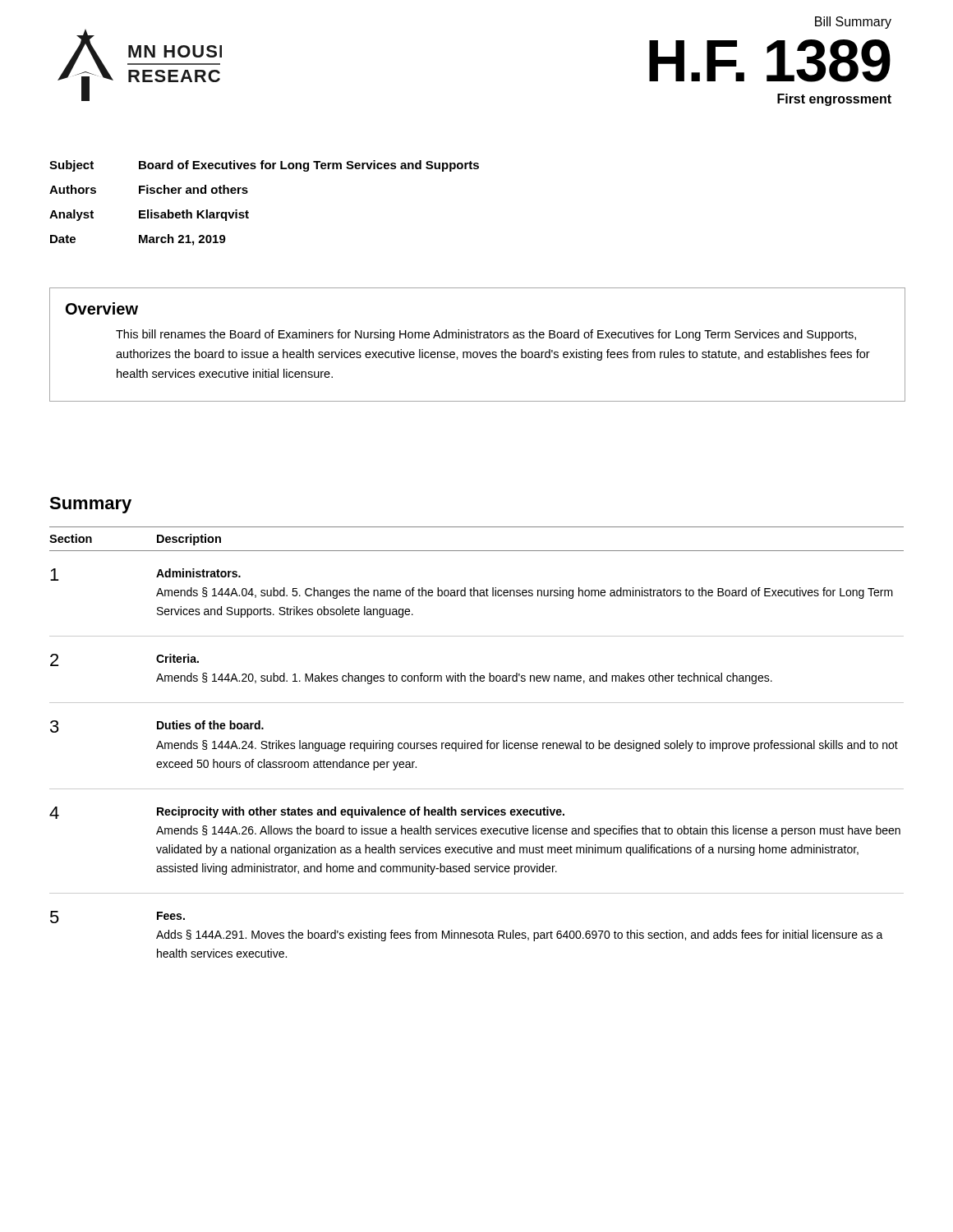Locate the region starting "This bill renames the"
Image resolution: width=953 pixels, height=1232 pixels.
point(493,354)
